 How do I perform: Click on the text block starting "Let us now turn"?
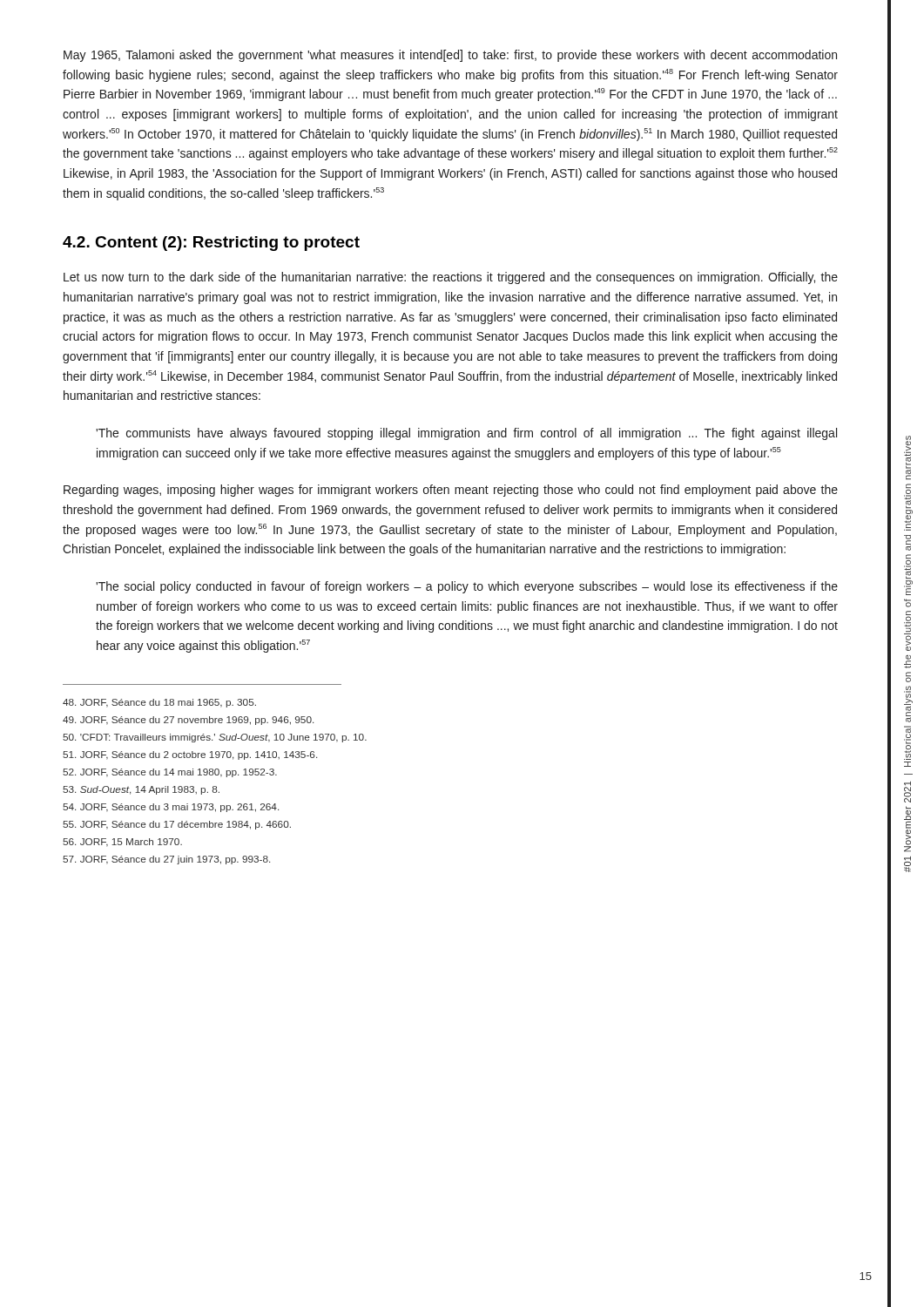pyautogui.click(x=450, y=337)
